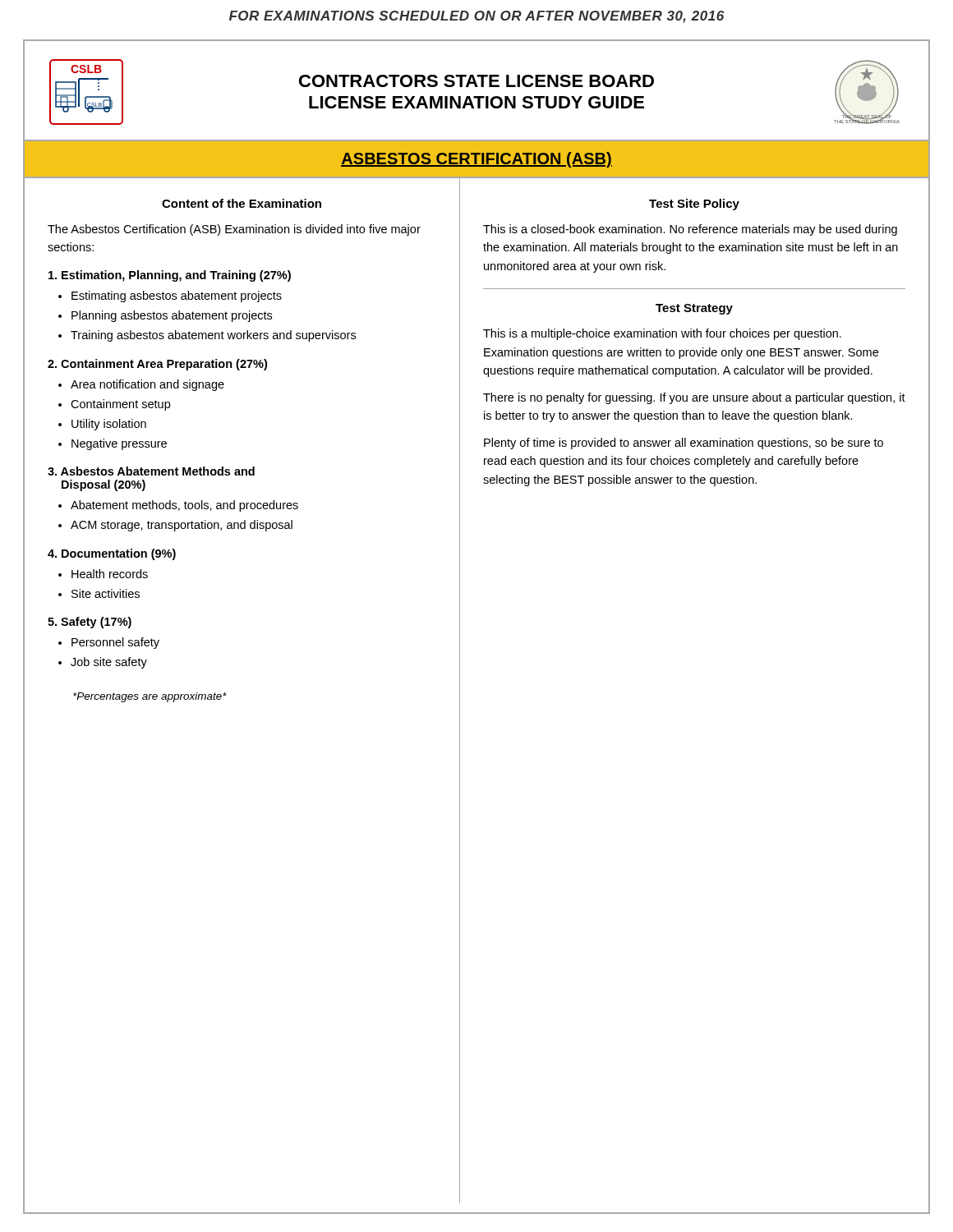The width and height of the screenshot is (953, 1232).
Task: Find the block on this page that starts "The Asbestos Certification (ASB) Examination is divided into"
Action: (234, 238)
